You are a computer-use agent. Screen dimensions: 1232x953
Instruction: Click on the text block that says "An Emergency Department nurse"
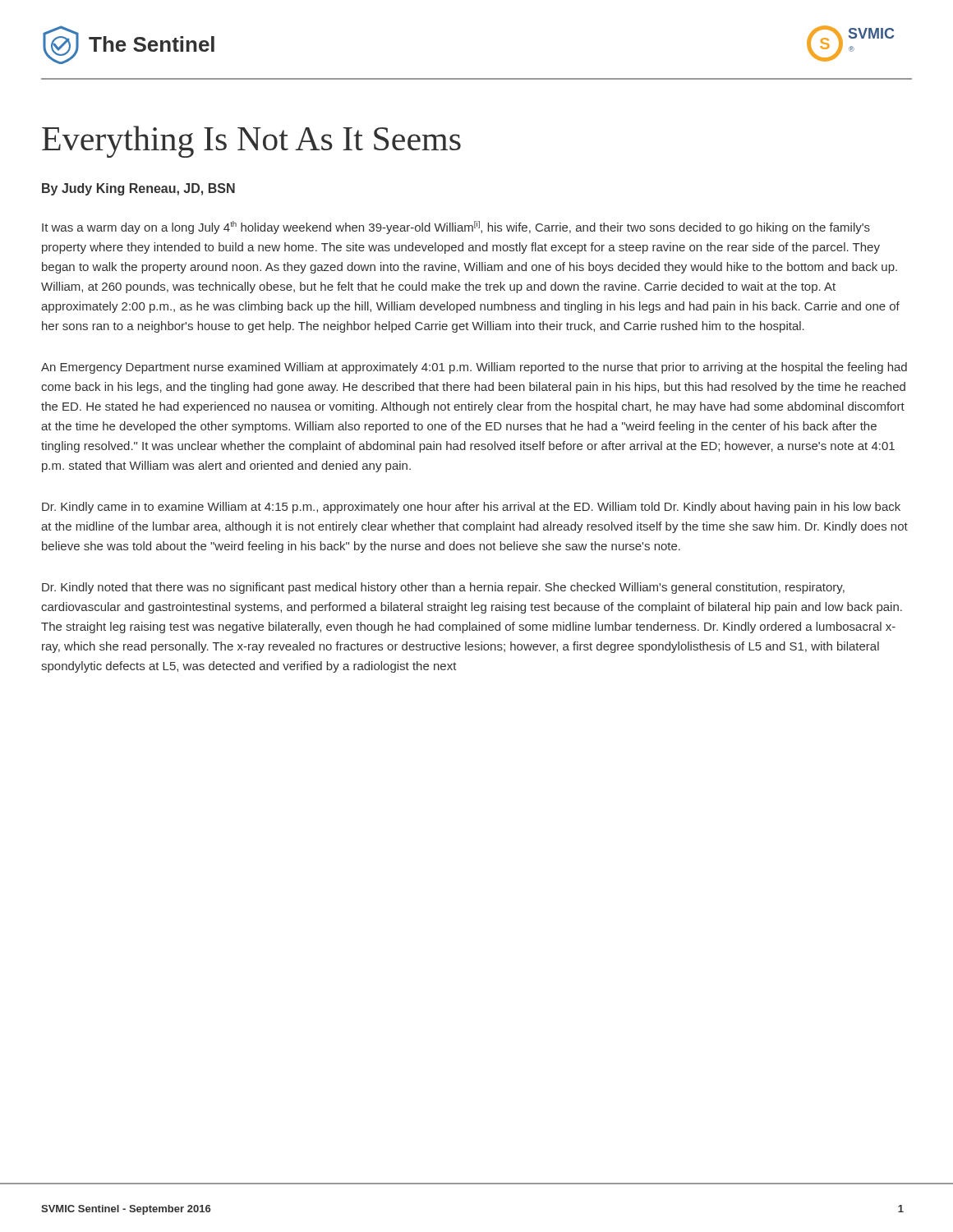pyautogui.click(x=476, y=417)
